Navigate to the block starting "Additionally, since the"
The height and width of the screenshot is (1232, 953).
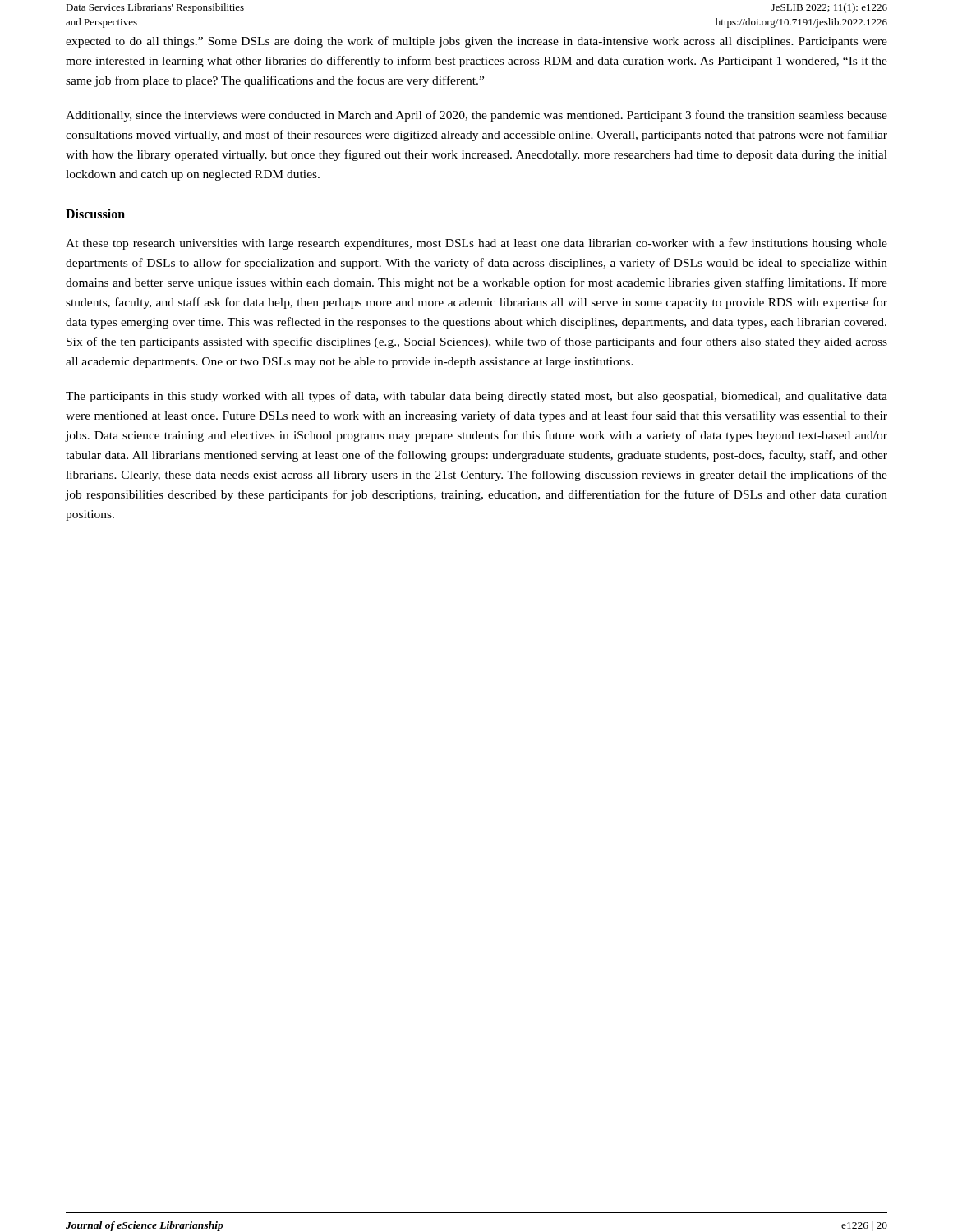(476, 144)
